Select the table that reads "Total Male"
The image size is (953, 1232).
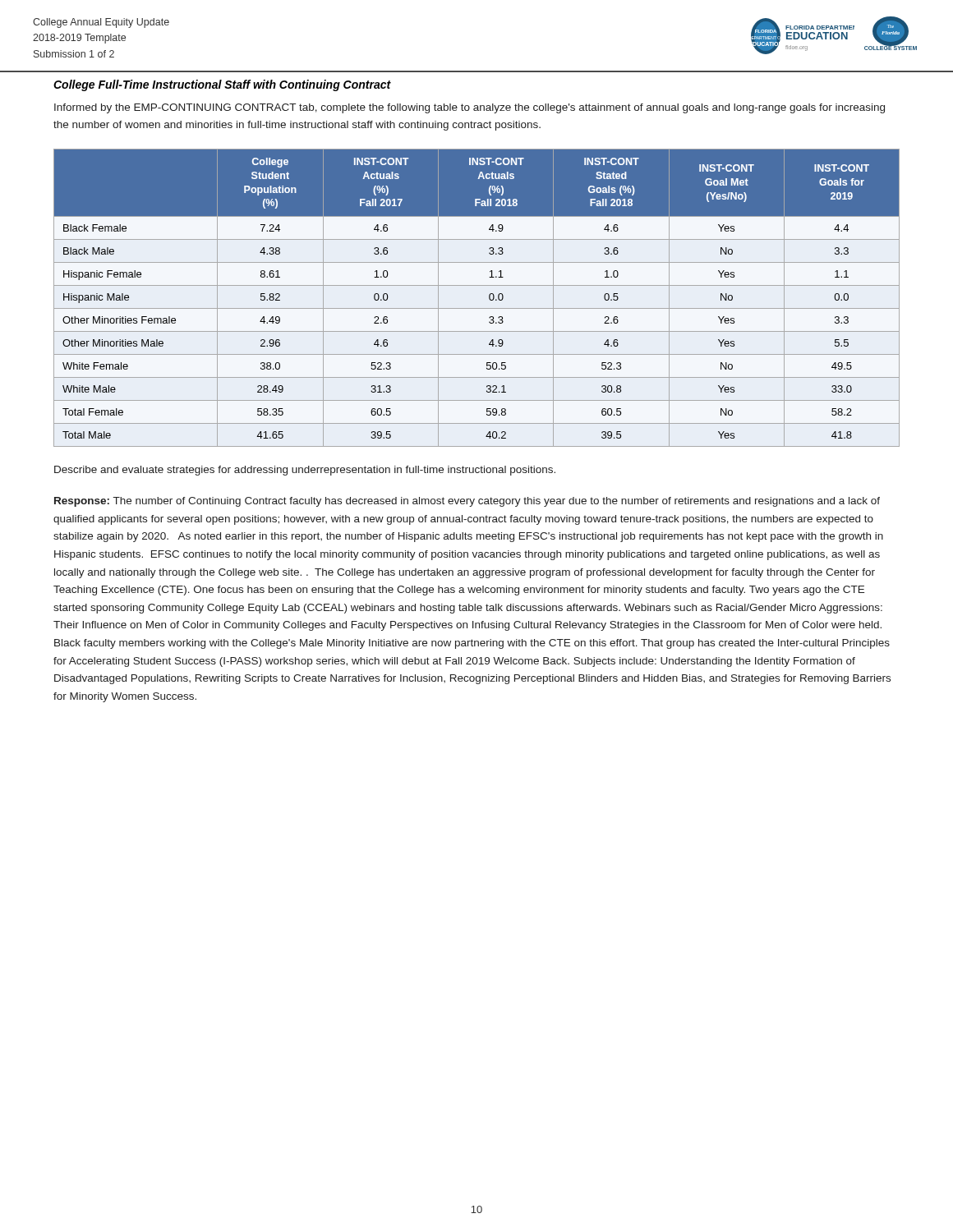[x=476, y=298]
